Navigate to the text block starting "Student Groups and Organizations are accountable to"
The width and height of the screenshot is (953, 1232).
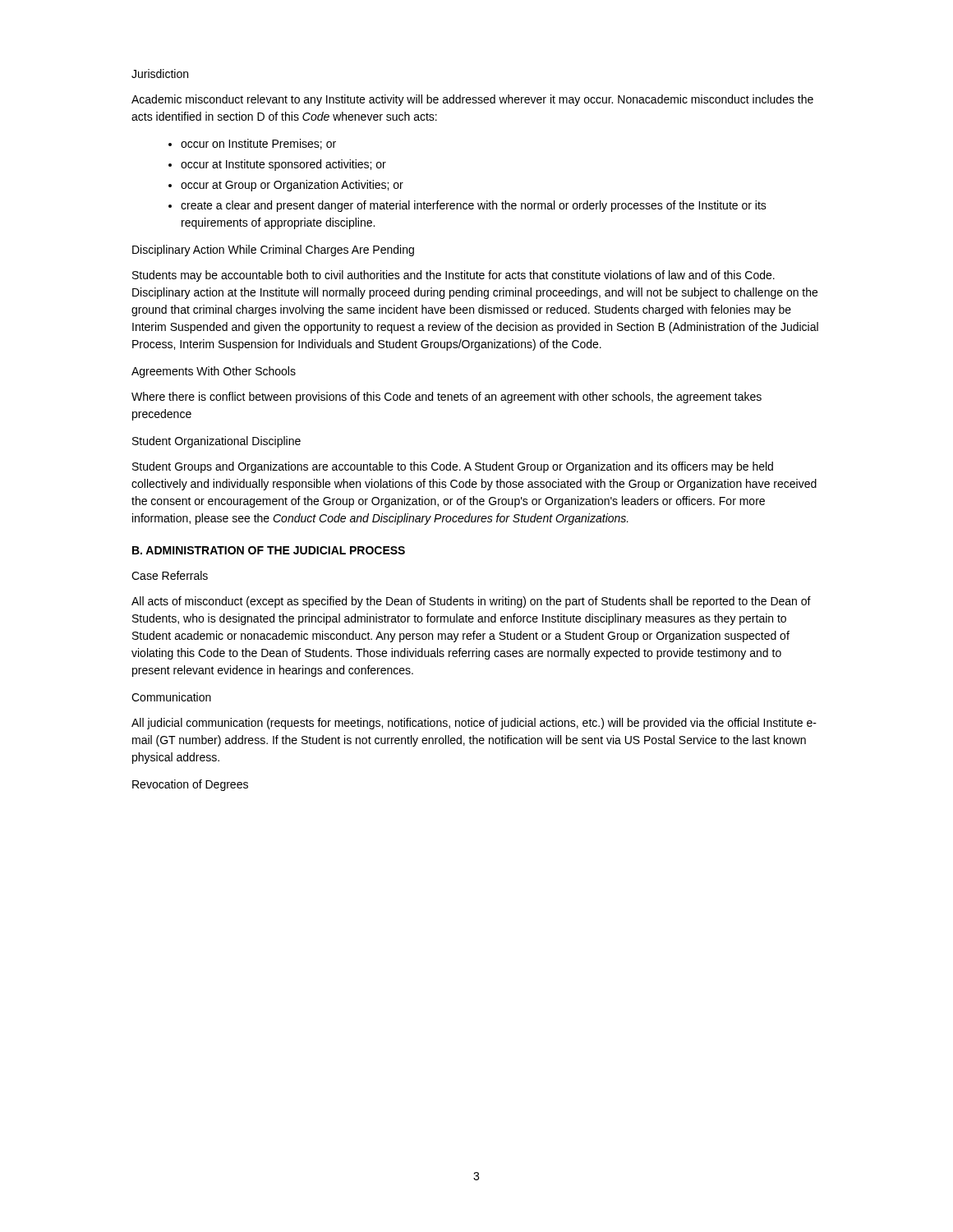click(x=476, y=493)
